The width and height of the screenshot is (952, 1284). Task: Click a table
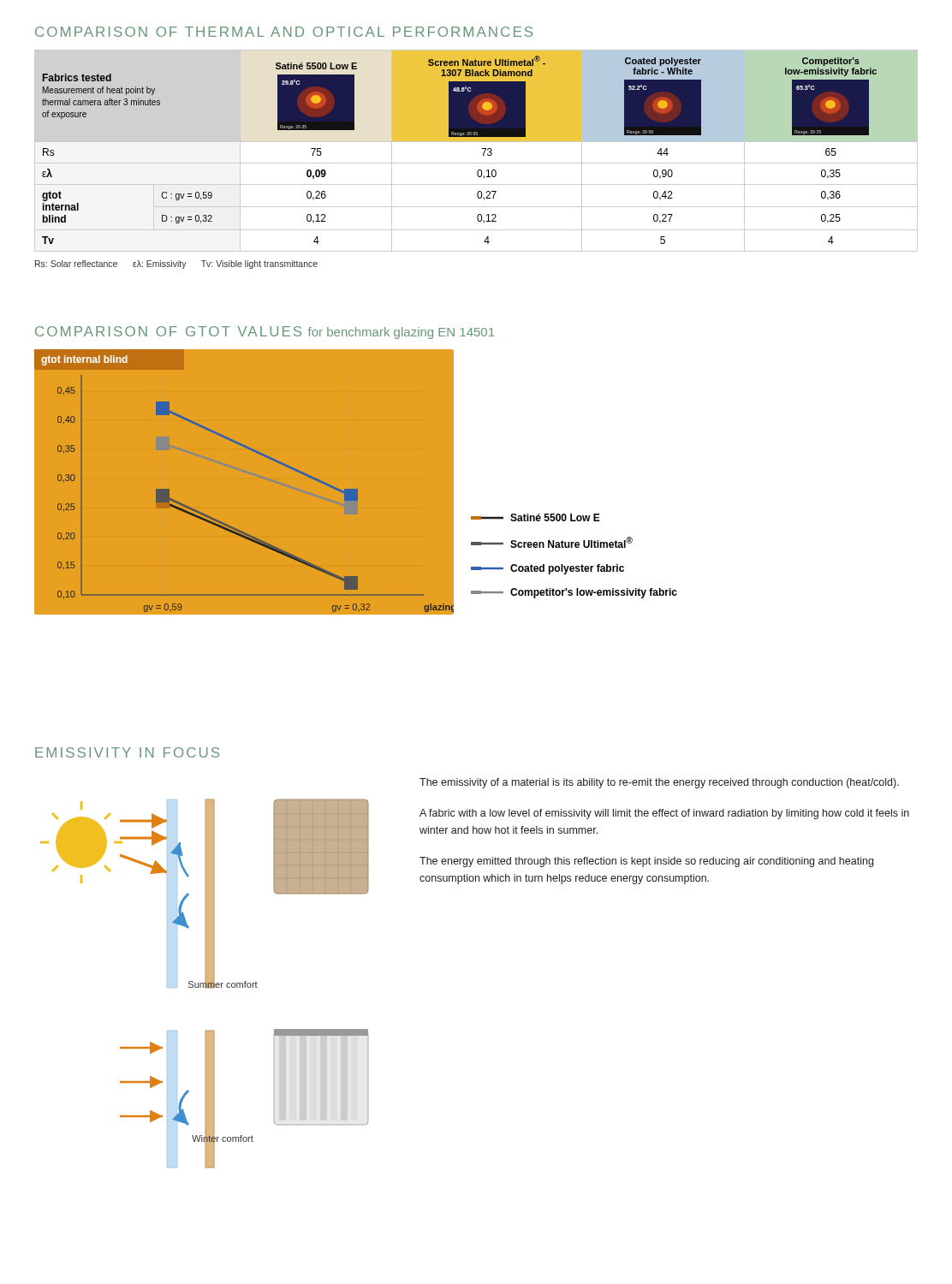click(476, 151)
